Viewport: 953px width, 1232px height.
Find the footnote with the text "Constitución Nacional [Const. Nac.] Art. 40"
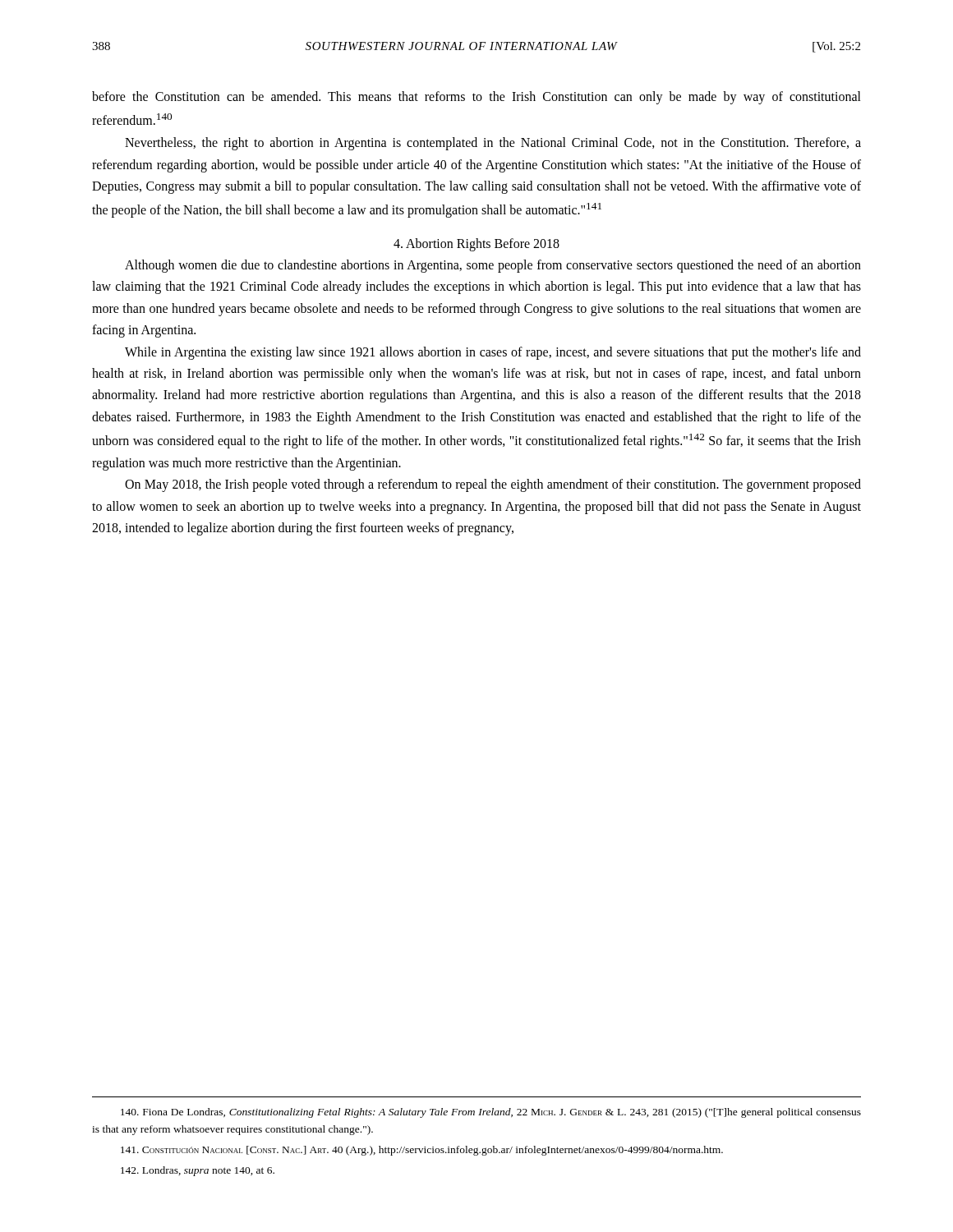pyautogui.click(x=422, y=1150)
